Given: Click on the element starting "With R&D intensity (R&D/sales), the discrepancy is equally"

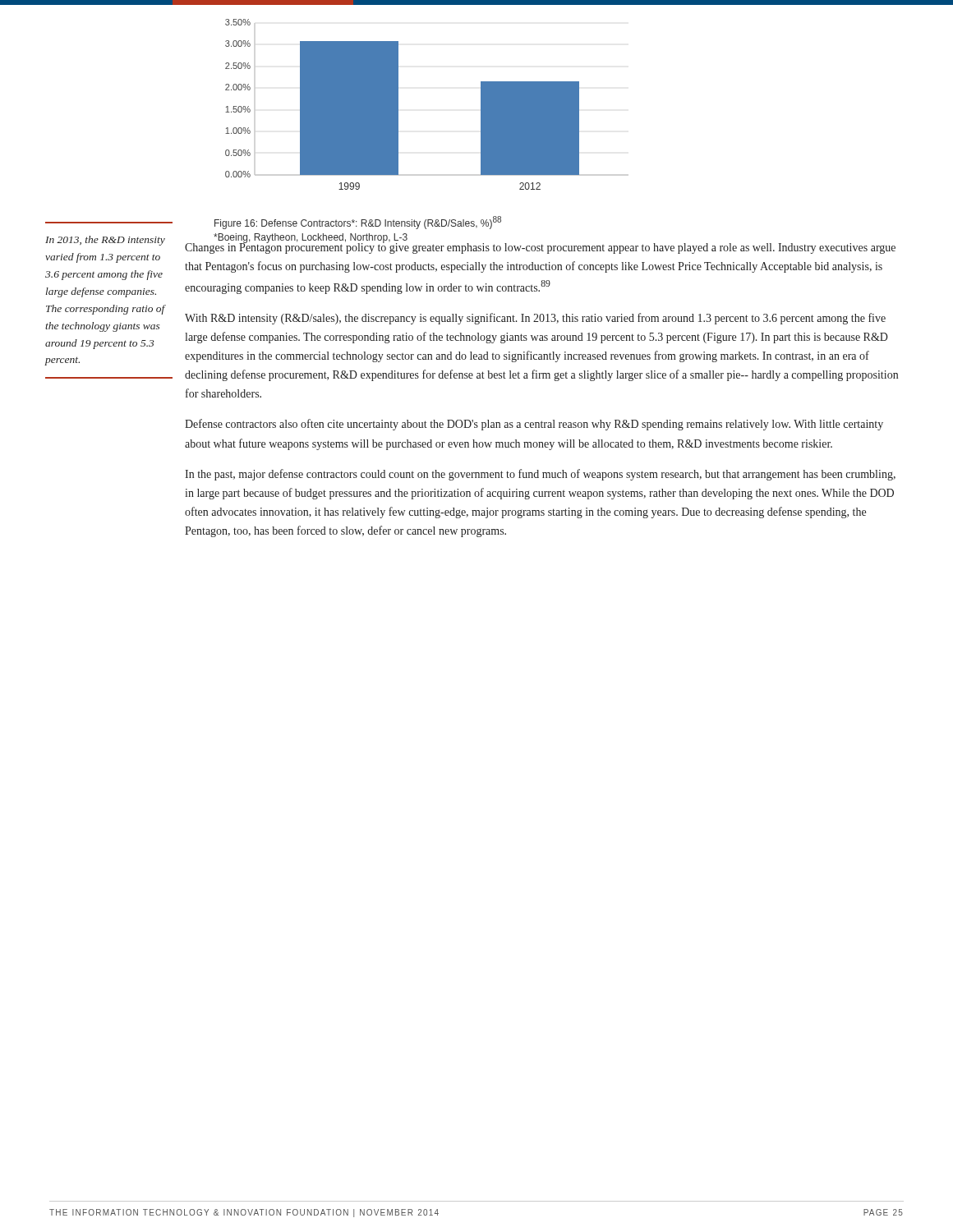Looking at the screenshot, I should [x=542, y=356].
